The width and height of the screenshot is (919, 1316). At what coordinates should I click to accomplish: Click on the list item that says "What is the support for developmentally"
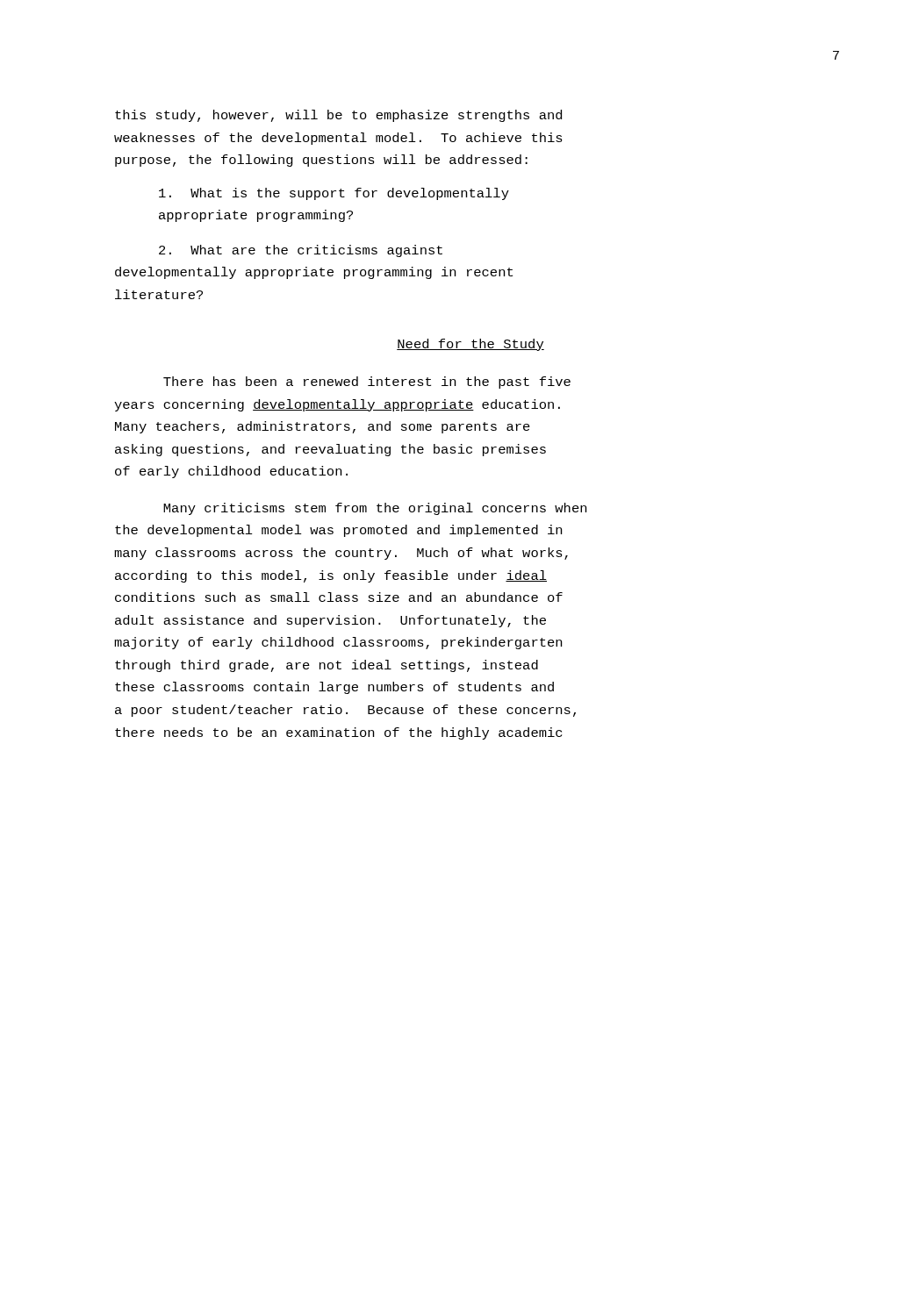coord(334,205)
